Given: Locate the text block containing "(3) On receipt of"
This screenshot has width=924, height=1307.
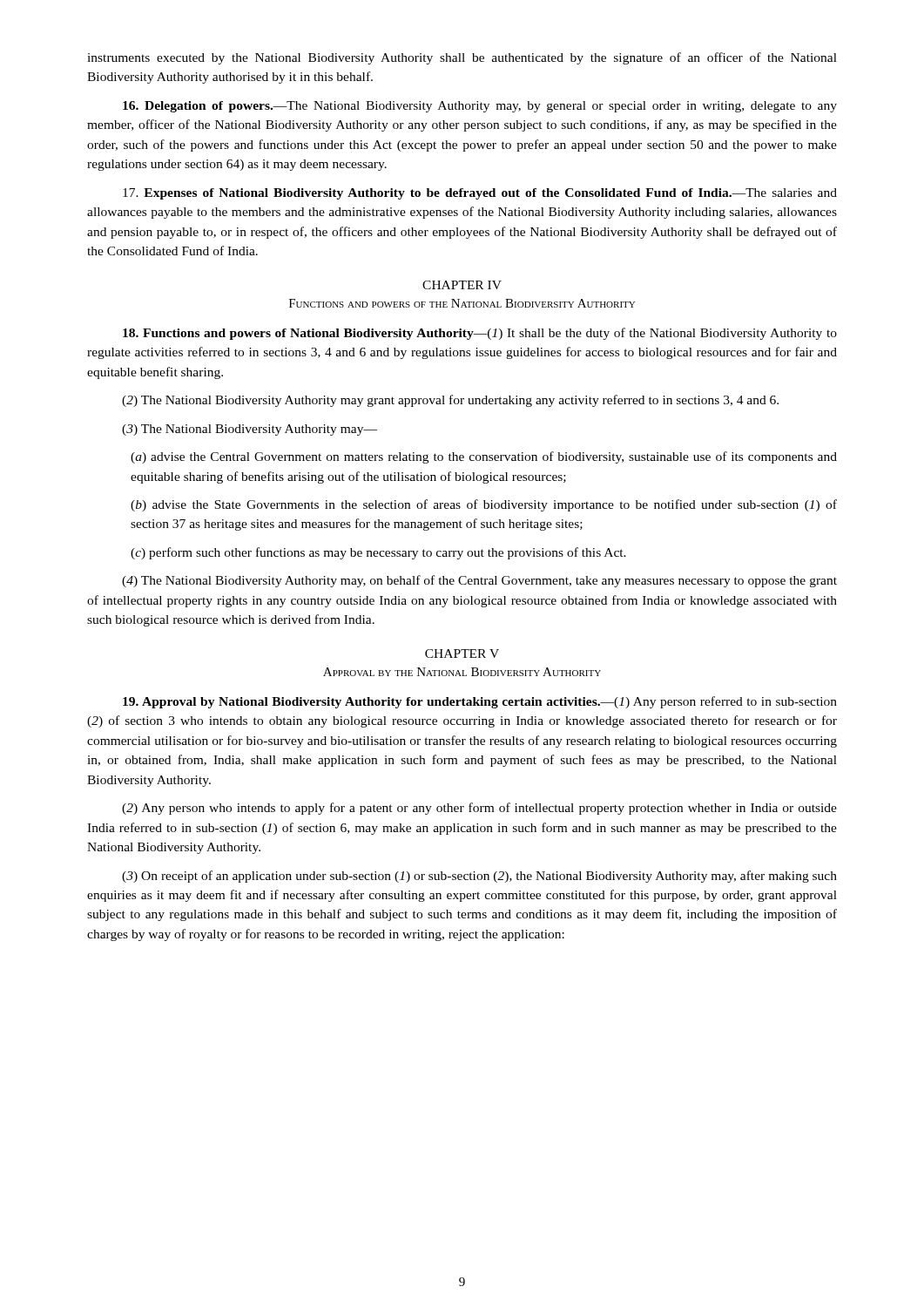Looking at the screenshot, I should point(462,904).
